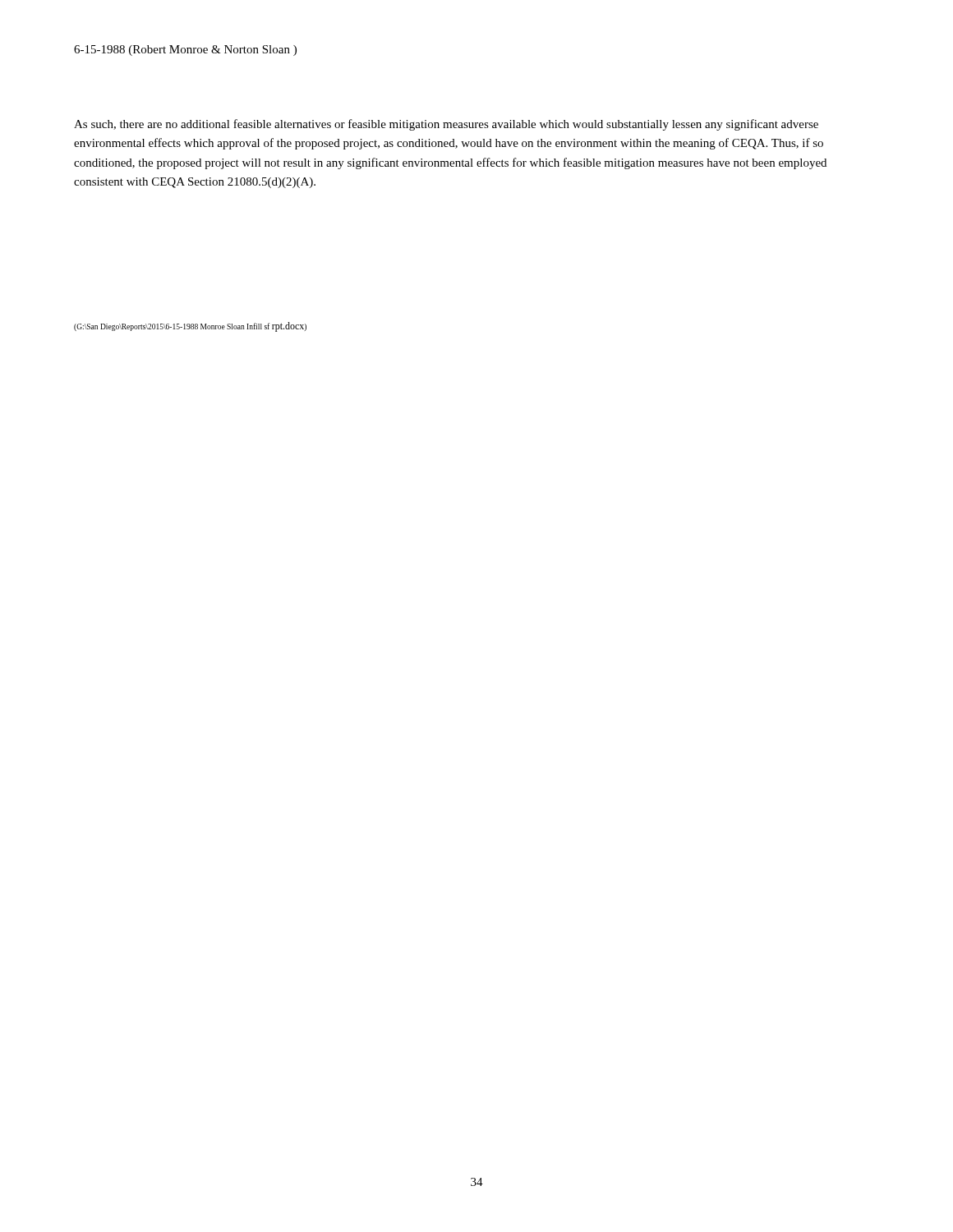Navigate to the block starting "As such, there"

pyautogui.click(x=450, y=153)
